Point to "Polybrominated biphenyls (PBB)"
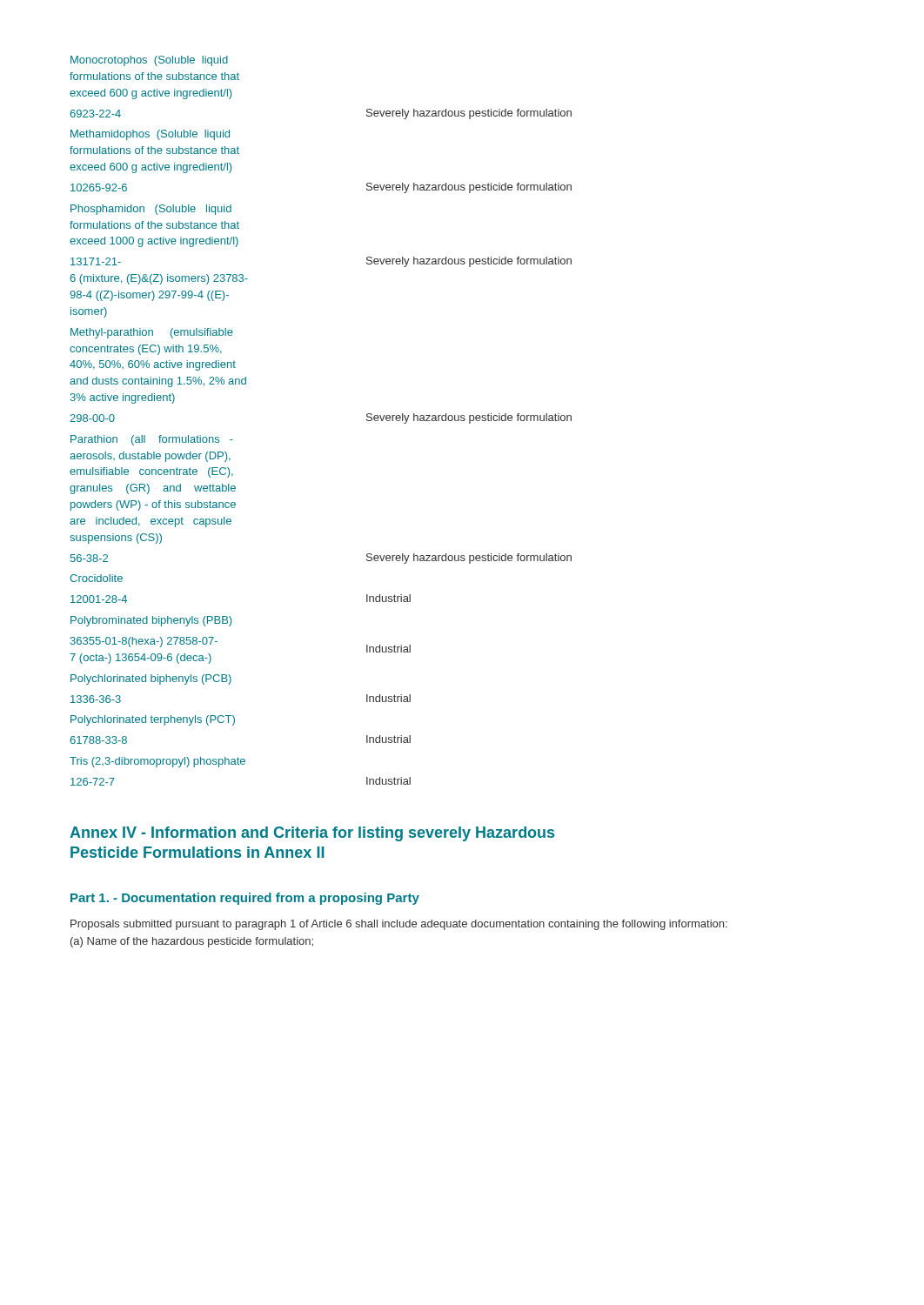This screenshot has height=1305, width=924. [x=151, y=621]
